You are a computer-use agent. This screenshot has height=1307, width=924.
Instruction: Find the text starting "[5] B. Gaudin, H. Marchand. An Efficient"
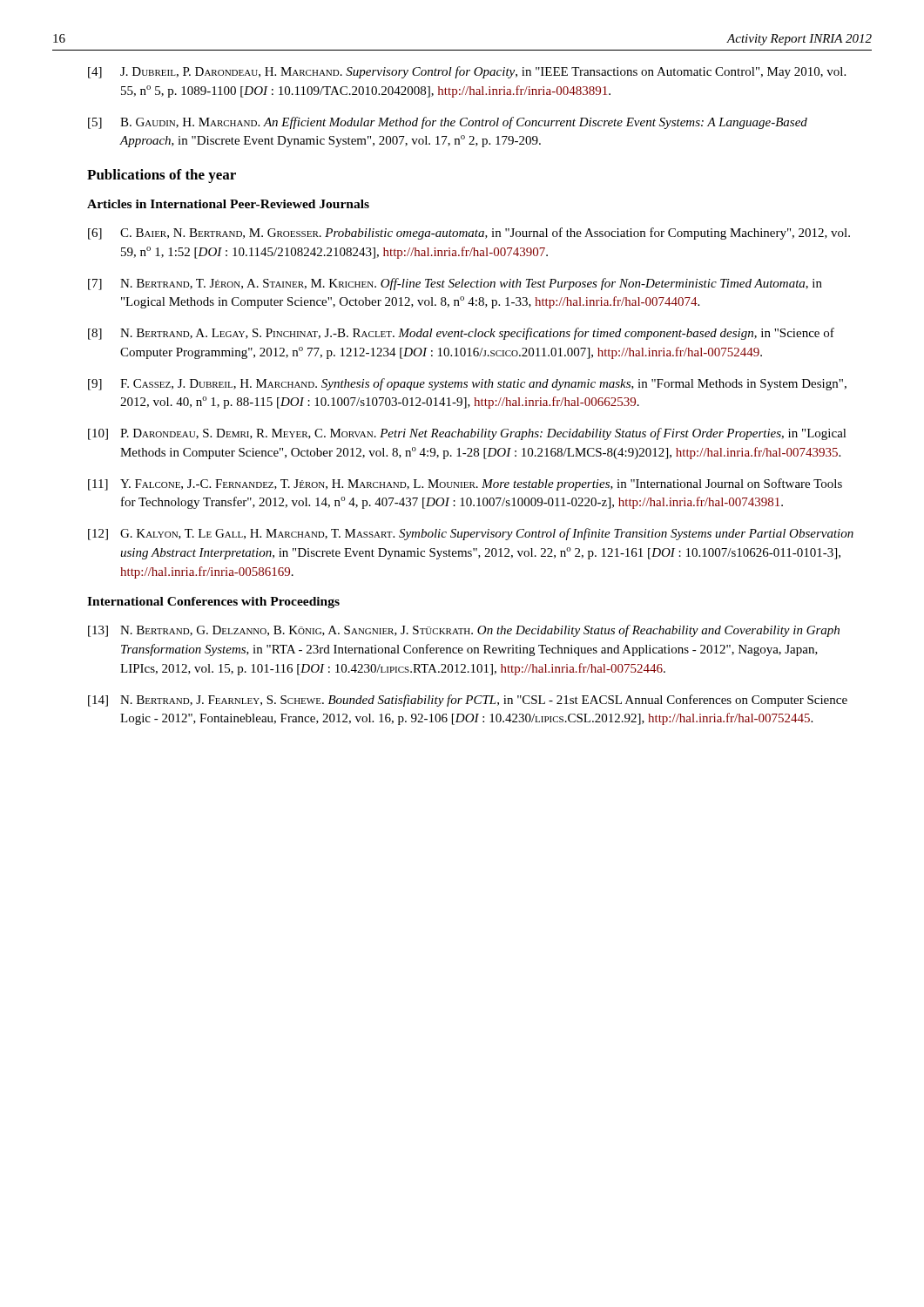pos(471,132)
